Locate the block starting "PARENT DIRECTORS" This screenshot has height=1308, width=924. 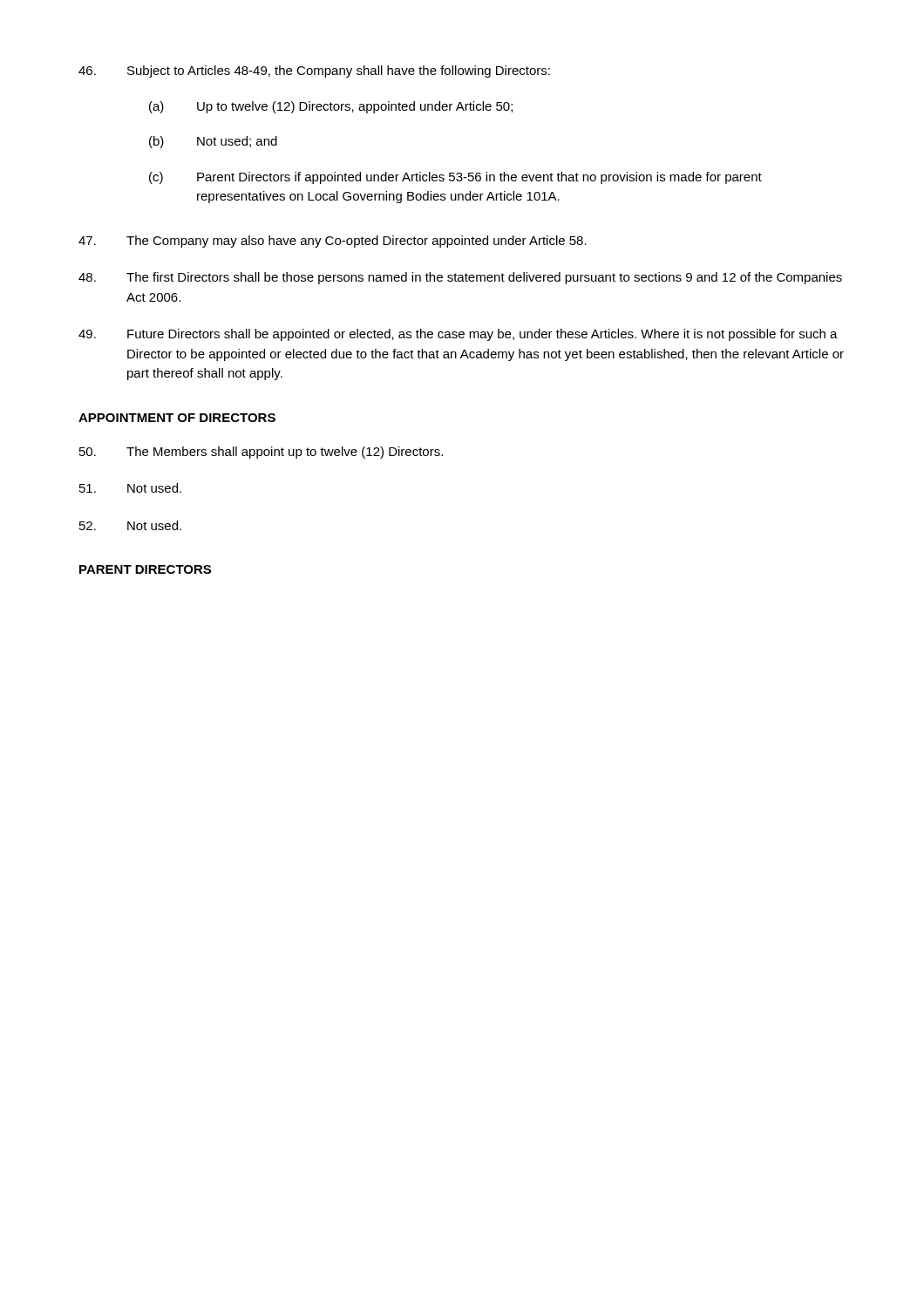(x=145, y=569)
